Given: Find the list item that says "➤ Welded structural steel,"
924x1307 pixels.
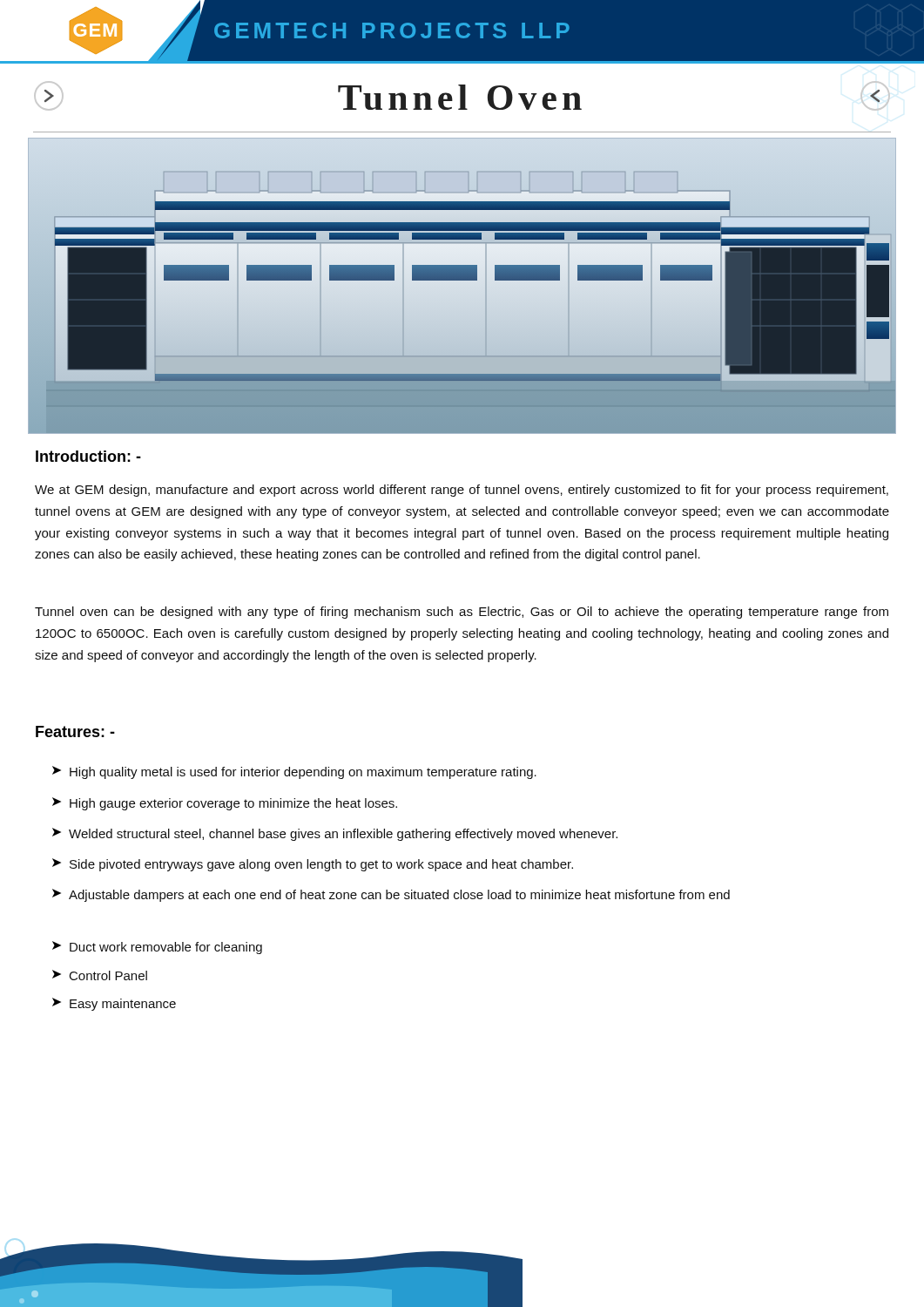Looking at the screenshot, I should click(x=335, y=834).
